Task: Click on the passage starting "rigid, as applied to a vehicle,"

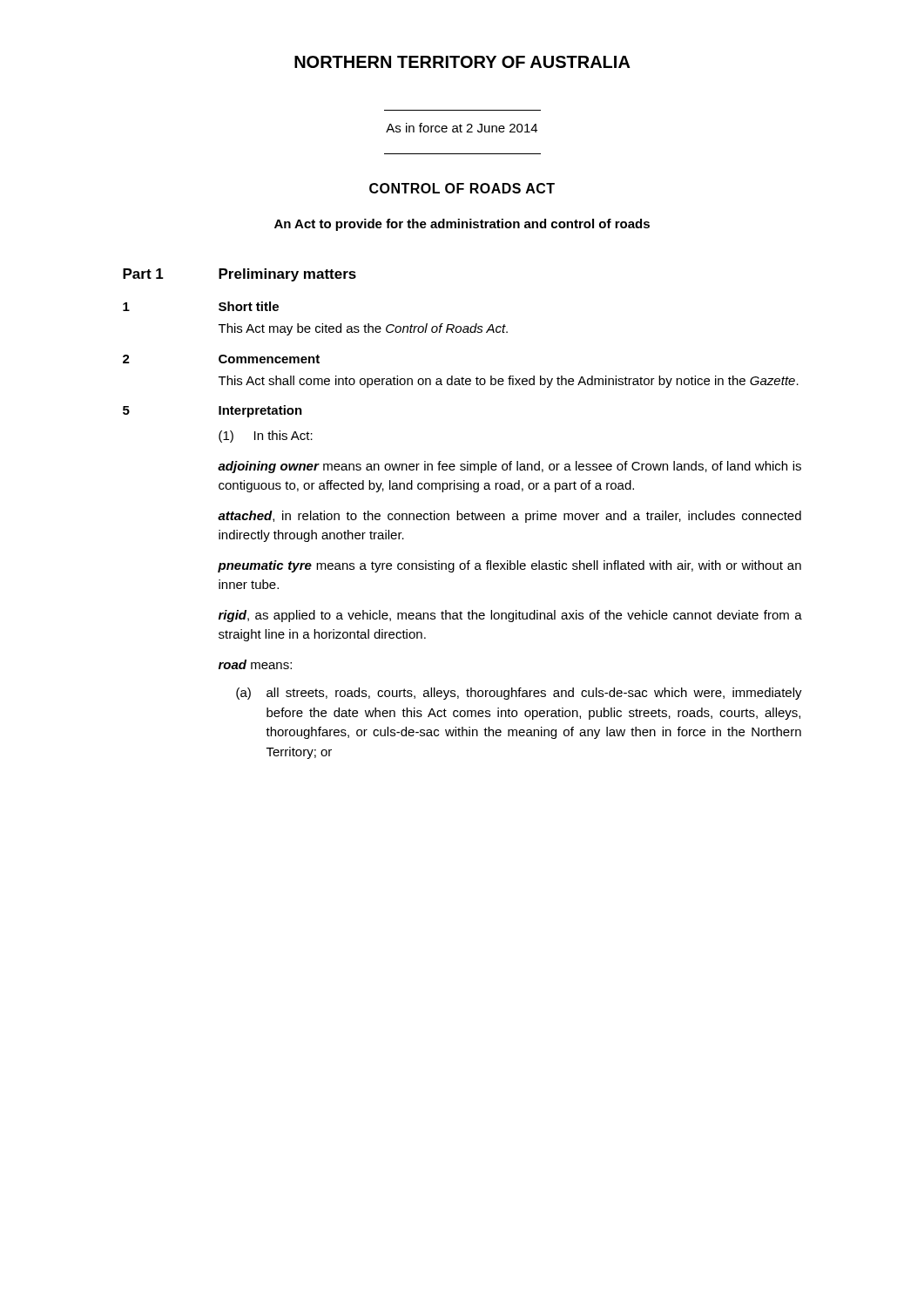Action: (x=510, y=624)
